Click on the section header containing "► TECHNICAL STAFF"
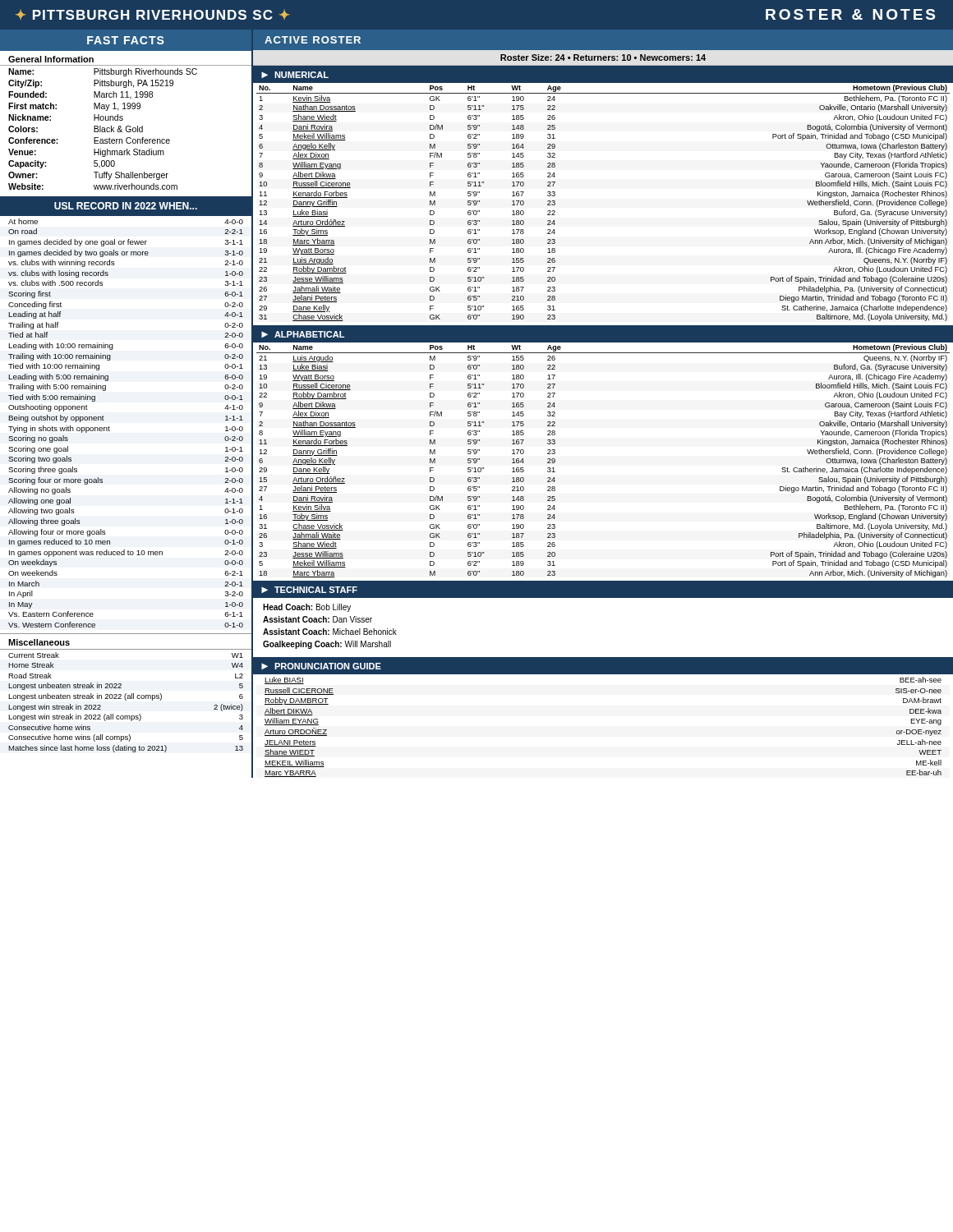Viewport: 953px width, 1232px height. 308,590
